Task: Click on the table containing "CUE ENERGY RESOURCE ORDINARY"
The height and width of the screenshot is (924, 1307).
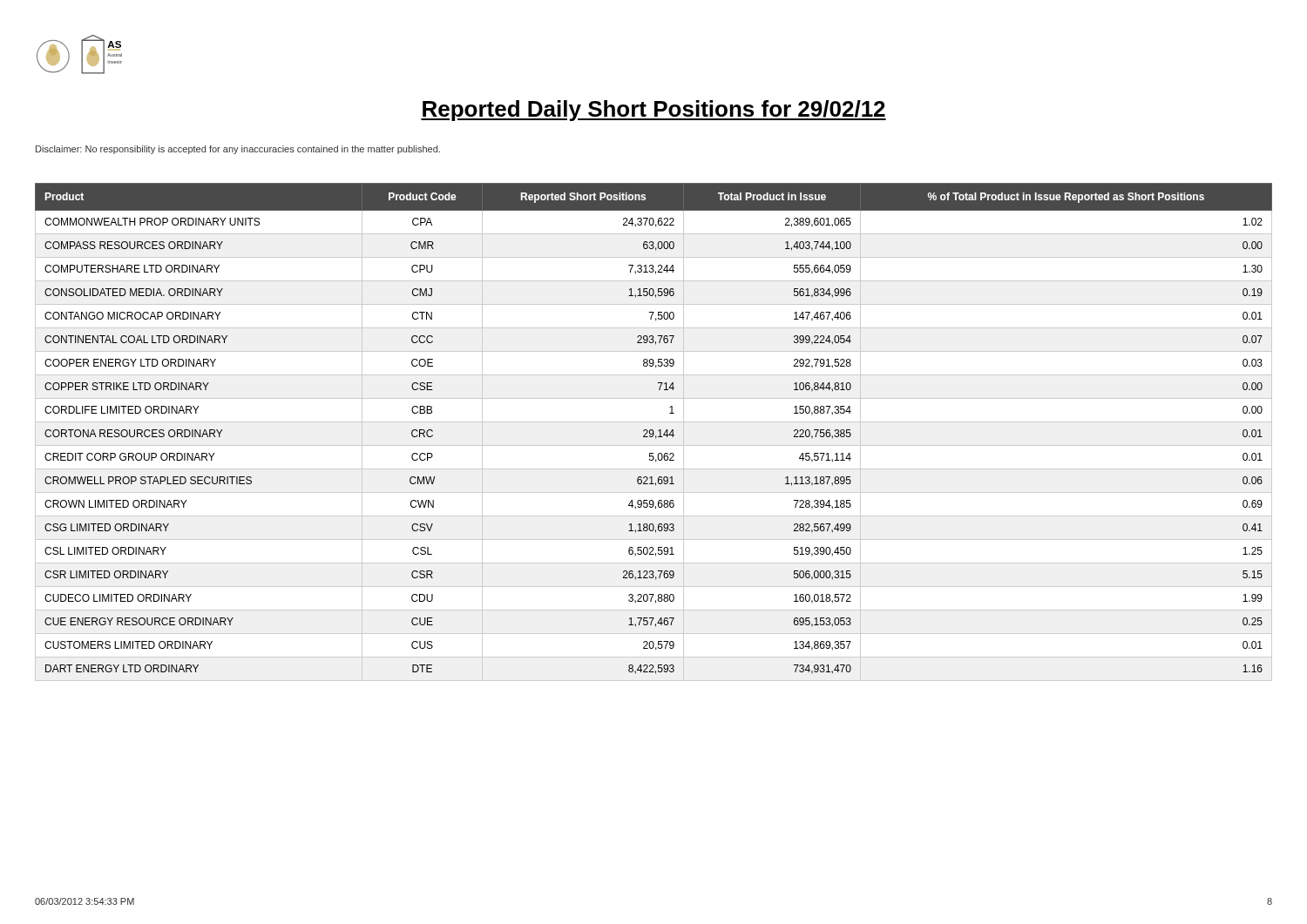Action: pos(654,432)
